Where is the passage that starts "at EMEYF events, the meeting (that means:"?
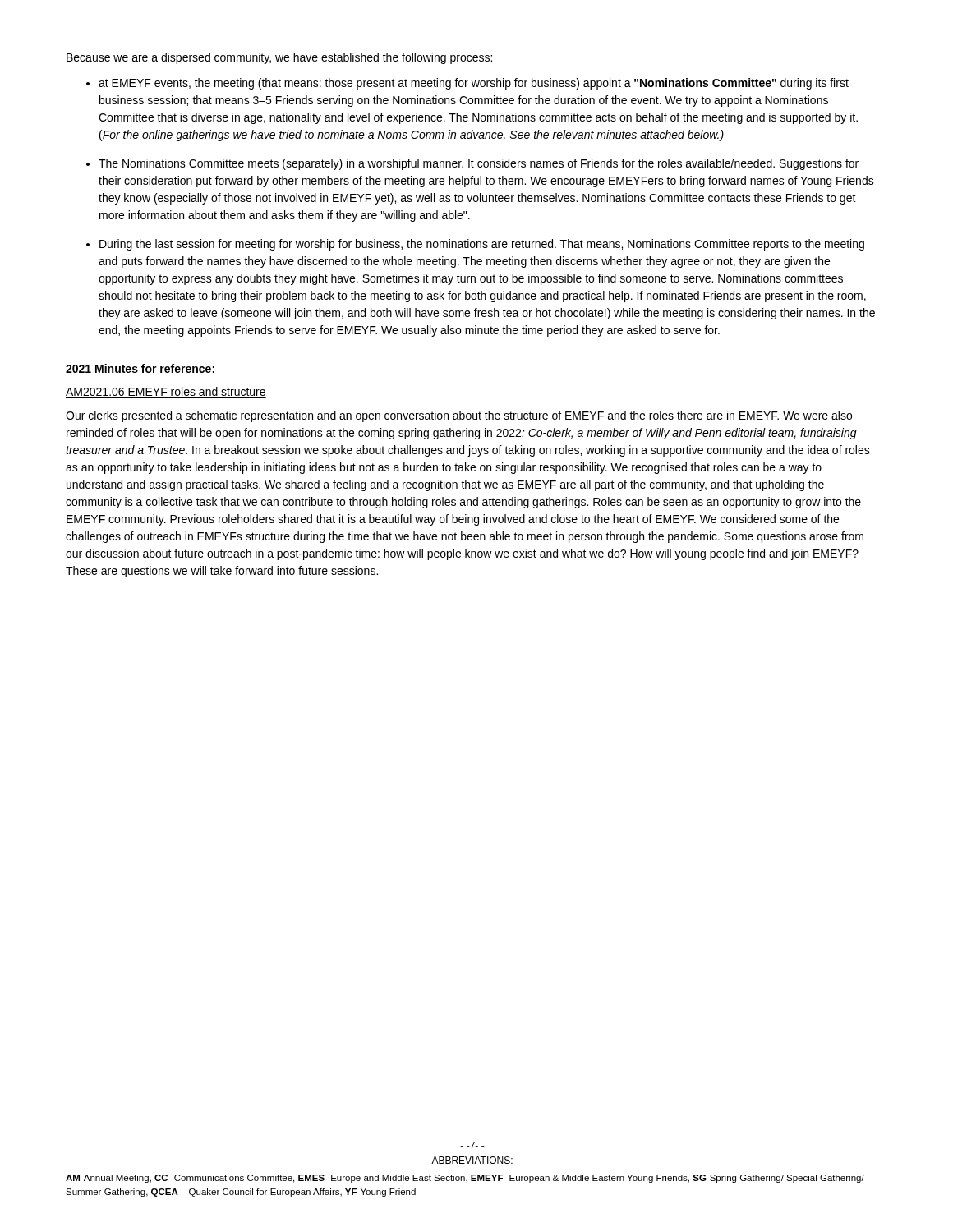 click(479, 109)
